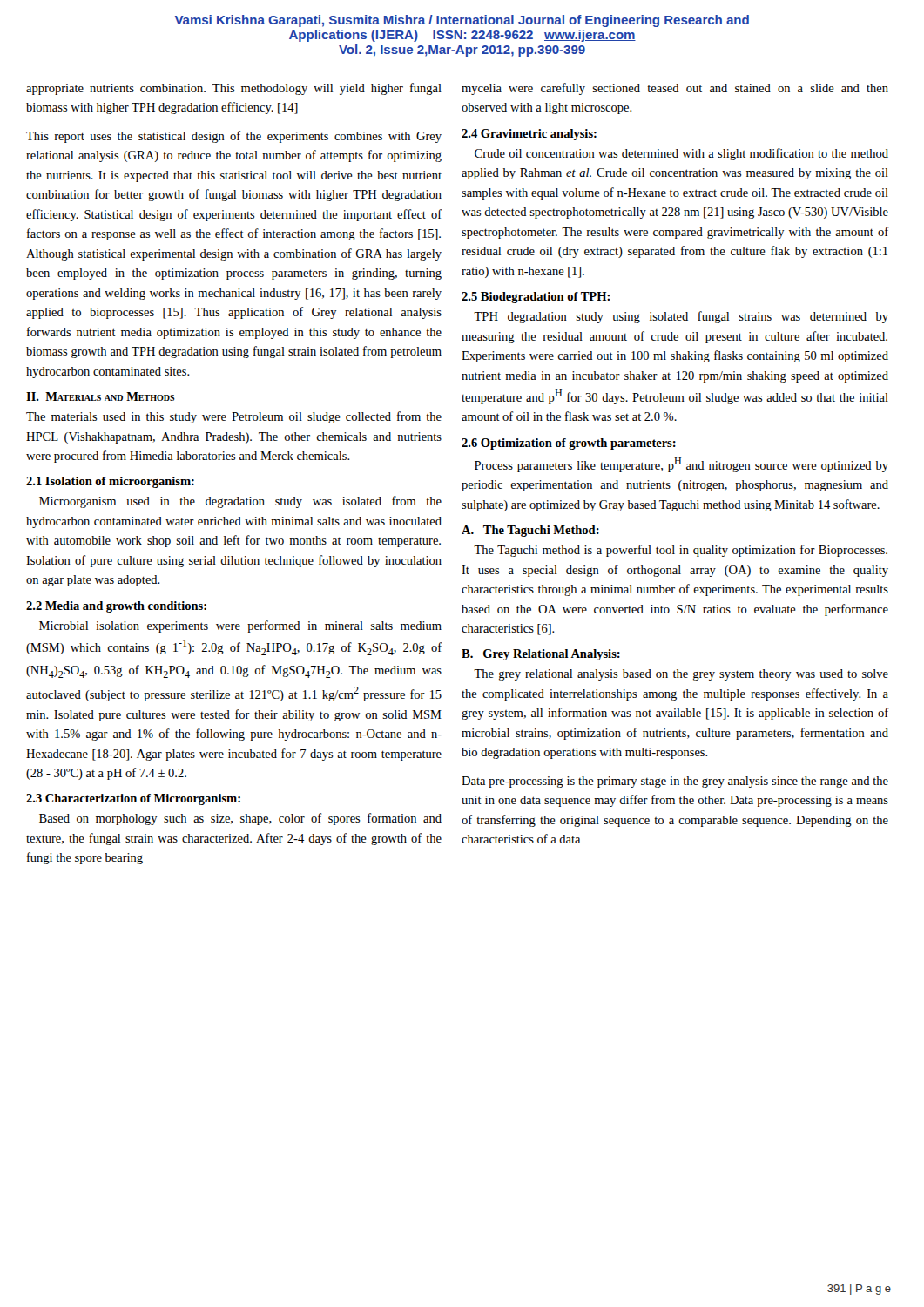
Task: Click on the text block that reads "Microbial isolation experiments were performed in mineral"
Action: click(x=234, y=699)
